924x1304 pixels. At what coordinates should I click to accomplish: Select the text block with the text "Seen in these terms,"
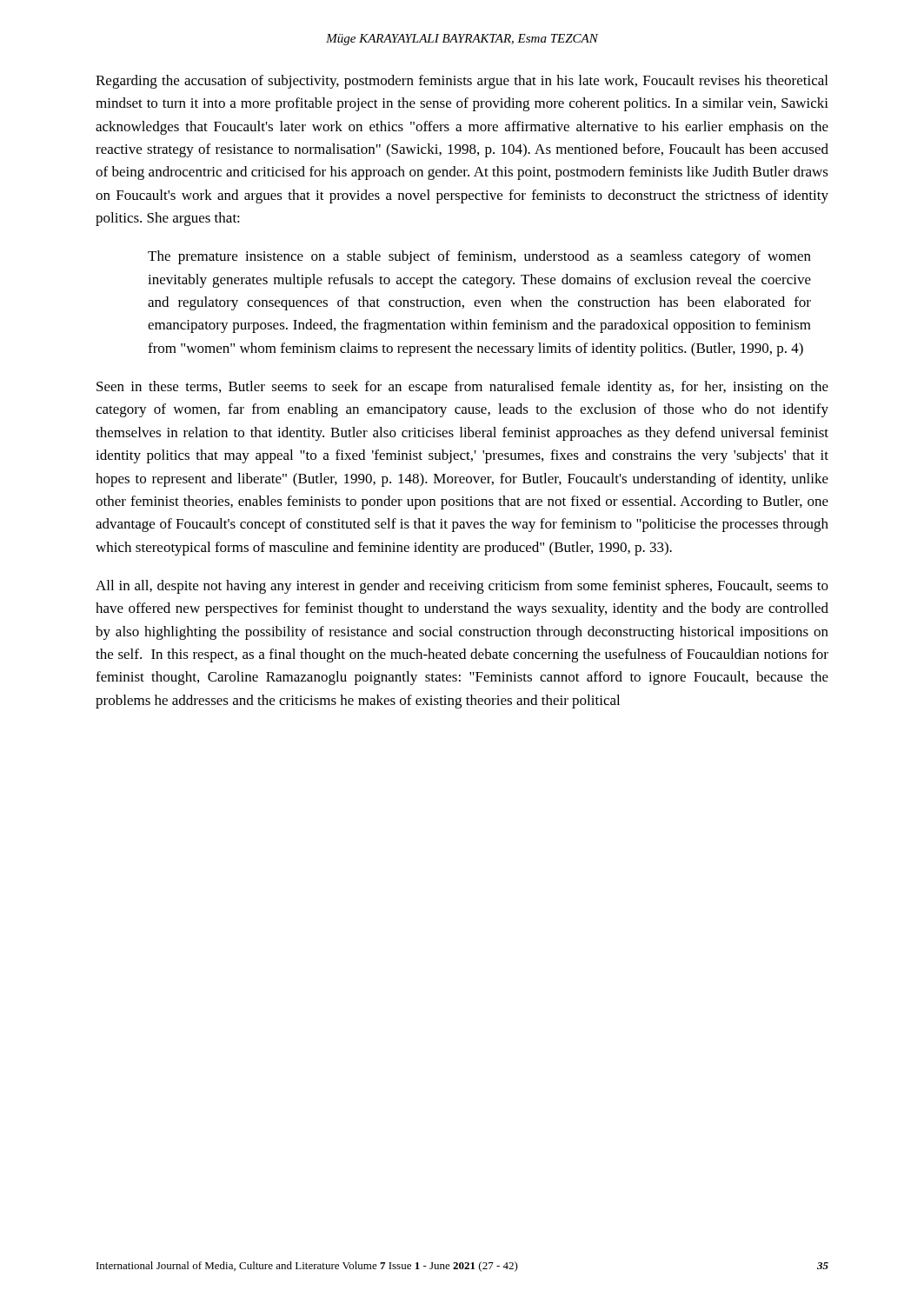click(x=462, y=467)
